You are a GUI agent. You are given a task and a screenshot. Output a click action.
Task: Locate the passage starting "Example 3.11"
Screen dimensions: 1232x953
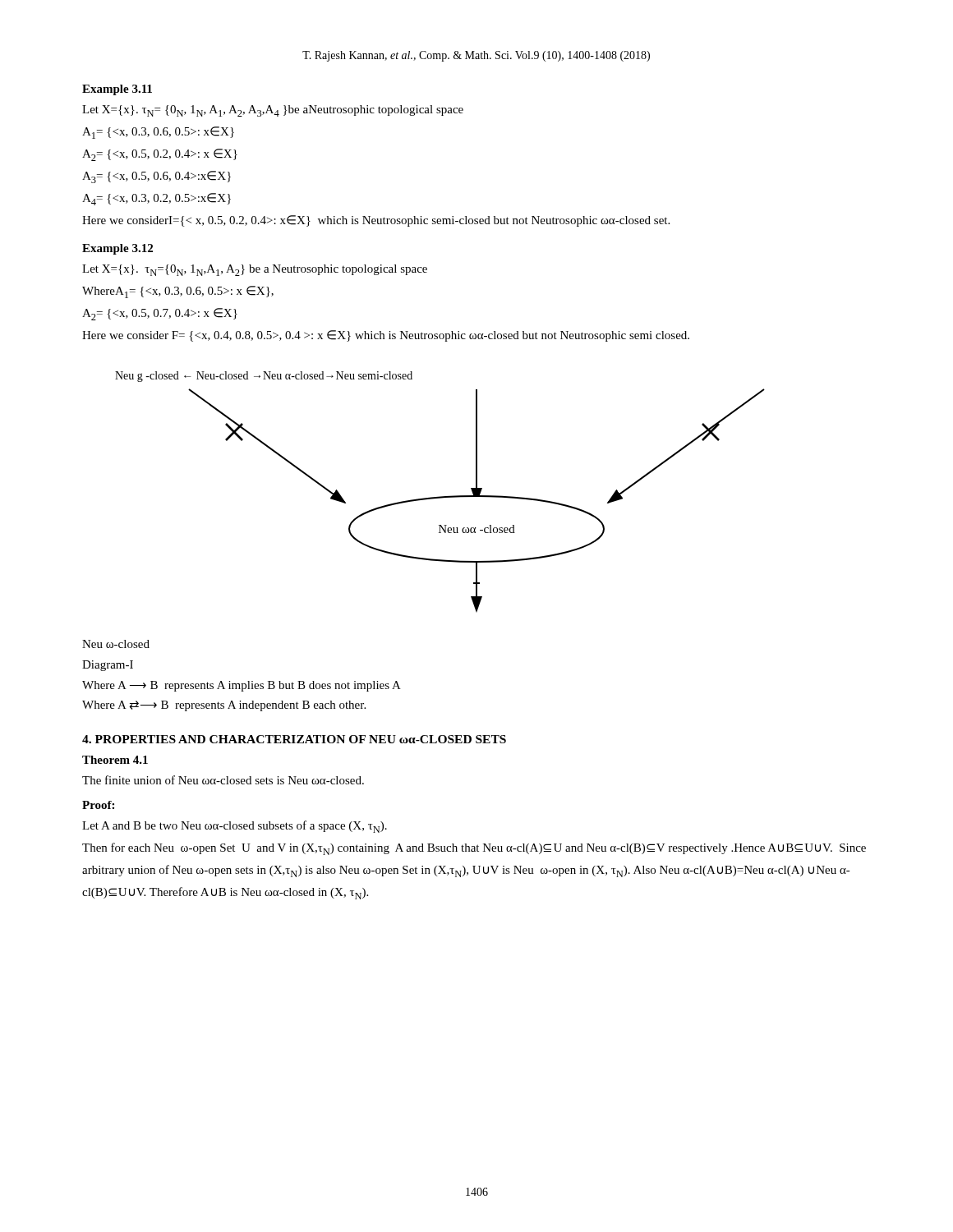(117, 89)
